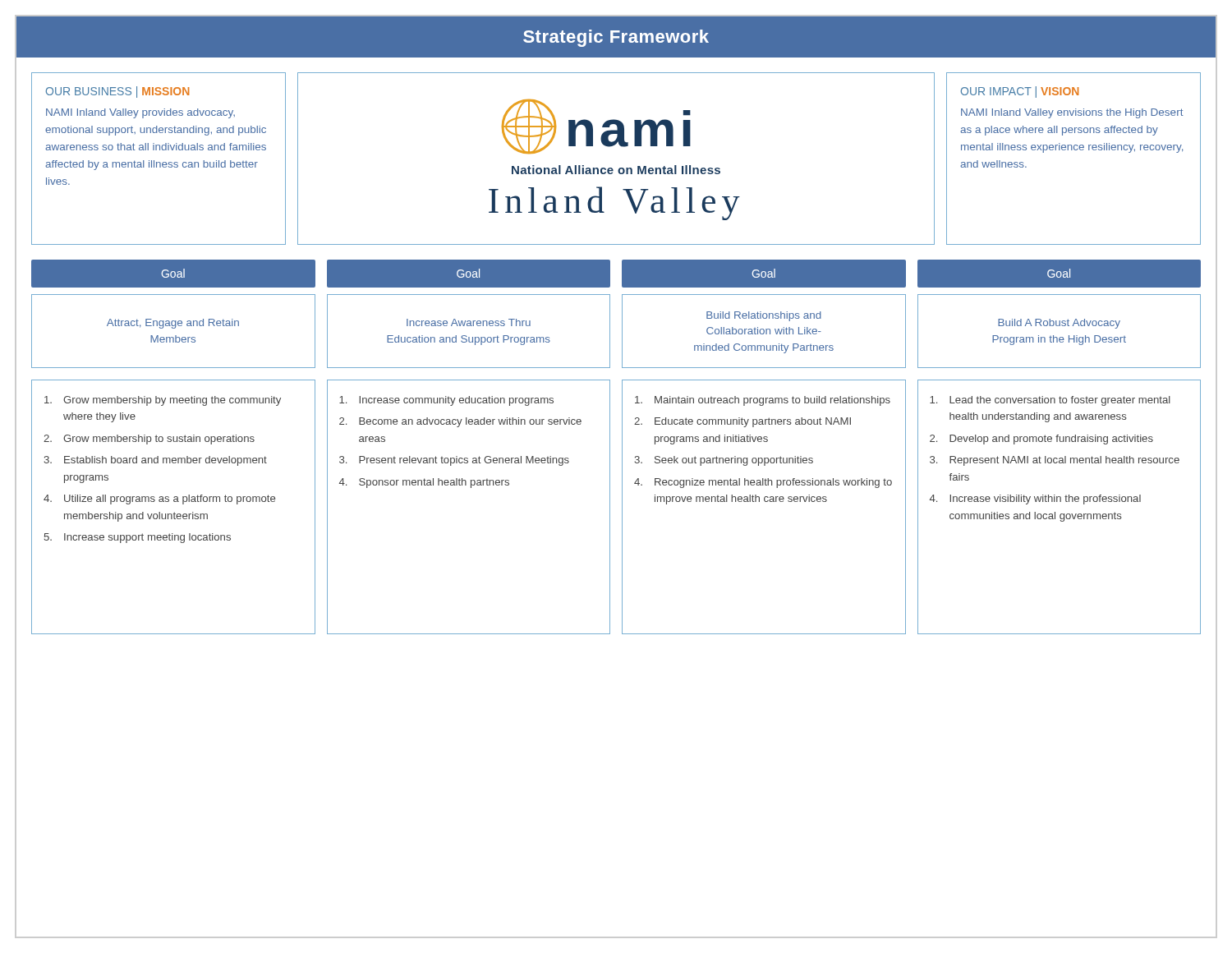Select the text block with the text "Increase community education programs 2.Become an advocacy"
1232x953 pixels.
446,401
